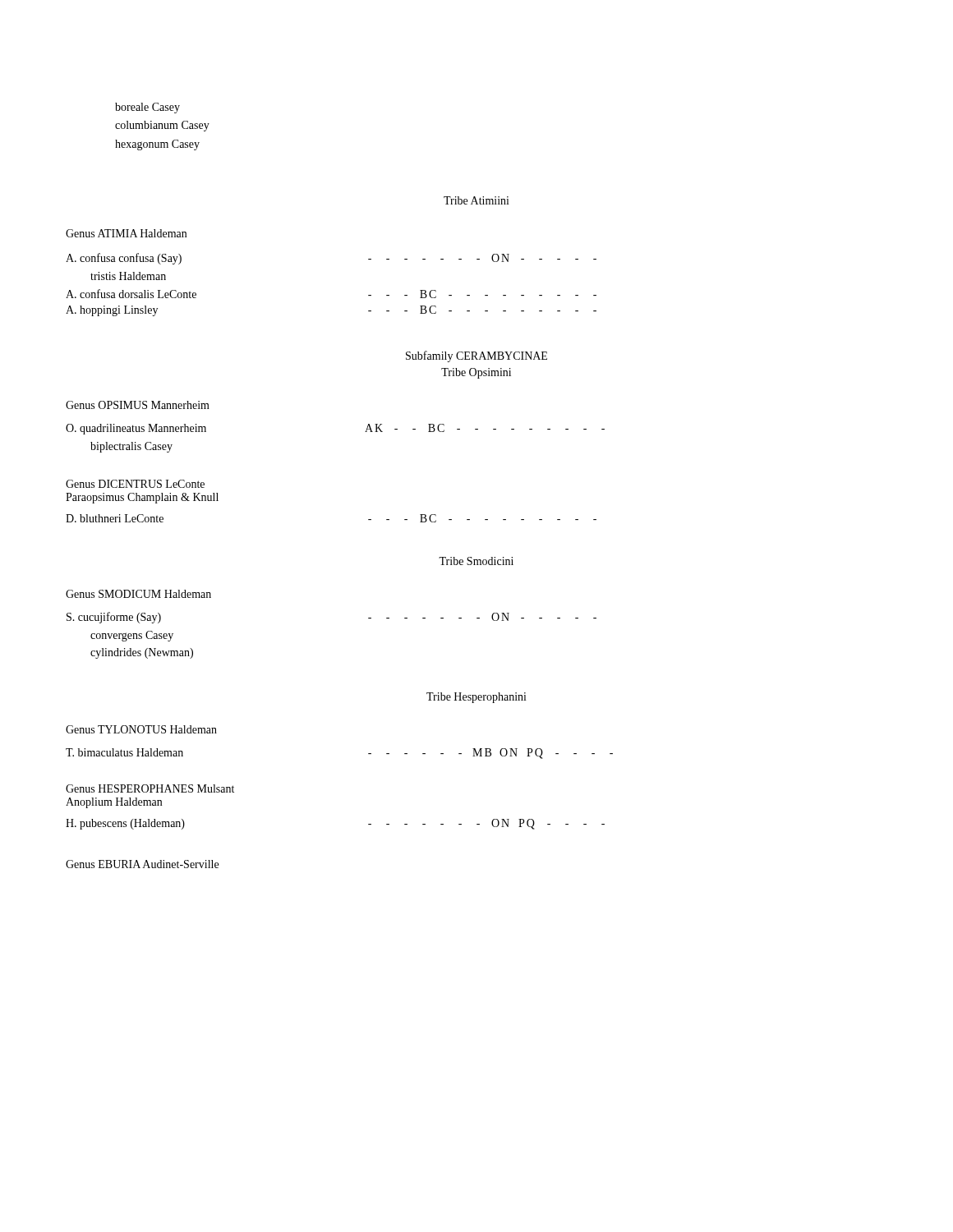Find the text that says "Genus OPSIMUS Mannerheim"
The height and width of the screenshot is (1232, 953).
pos(138,405)
